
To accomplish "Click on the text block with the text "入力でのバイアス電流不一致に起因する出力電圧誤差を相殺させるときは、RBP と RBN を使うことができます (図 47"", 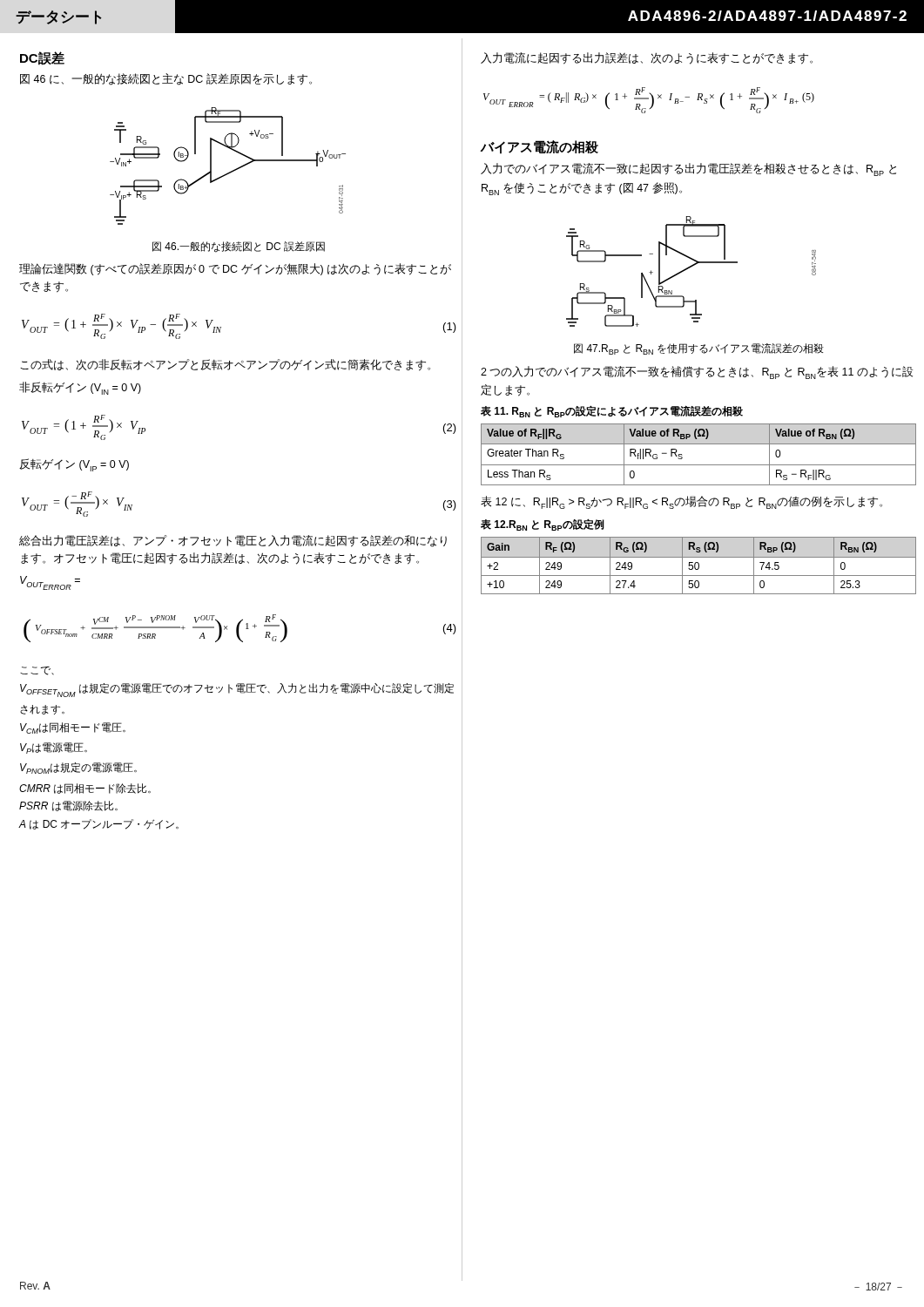I will 690,180.
